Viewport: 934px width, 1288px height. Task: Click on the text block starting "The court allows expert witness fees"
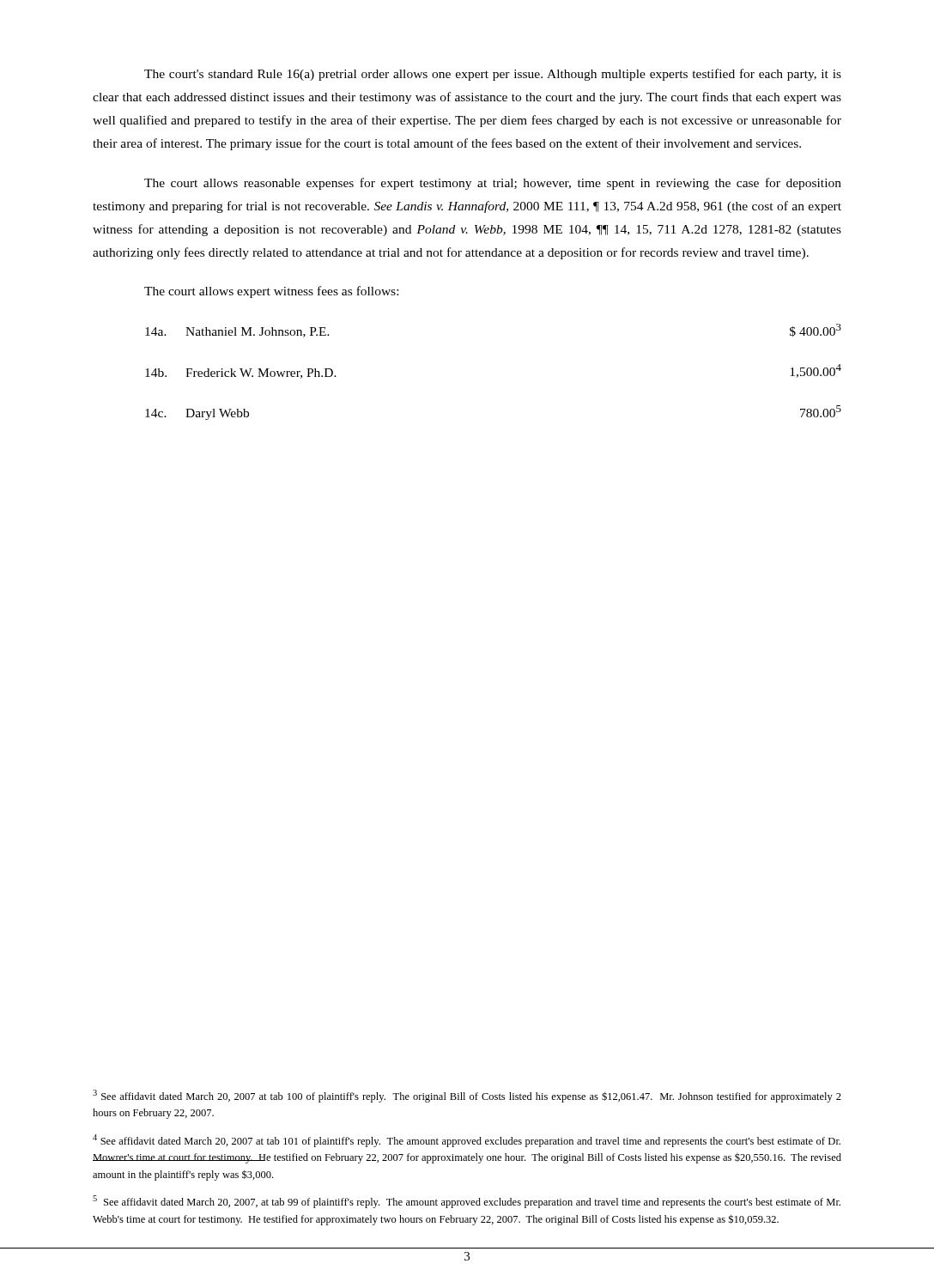click(x=272, y=291)
